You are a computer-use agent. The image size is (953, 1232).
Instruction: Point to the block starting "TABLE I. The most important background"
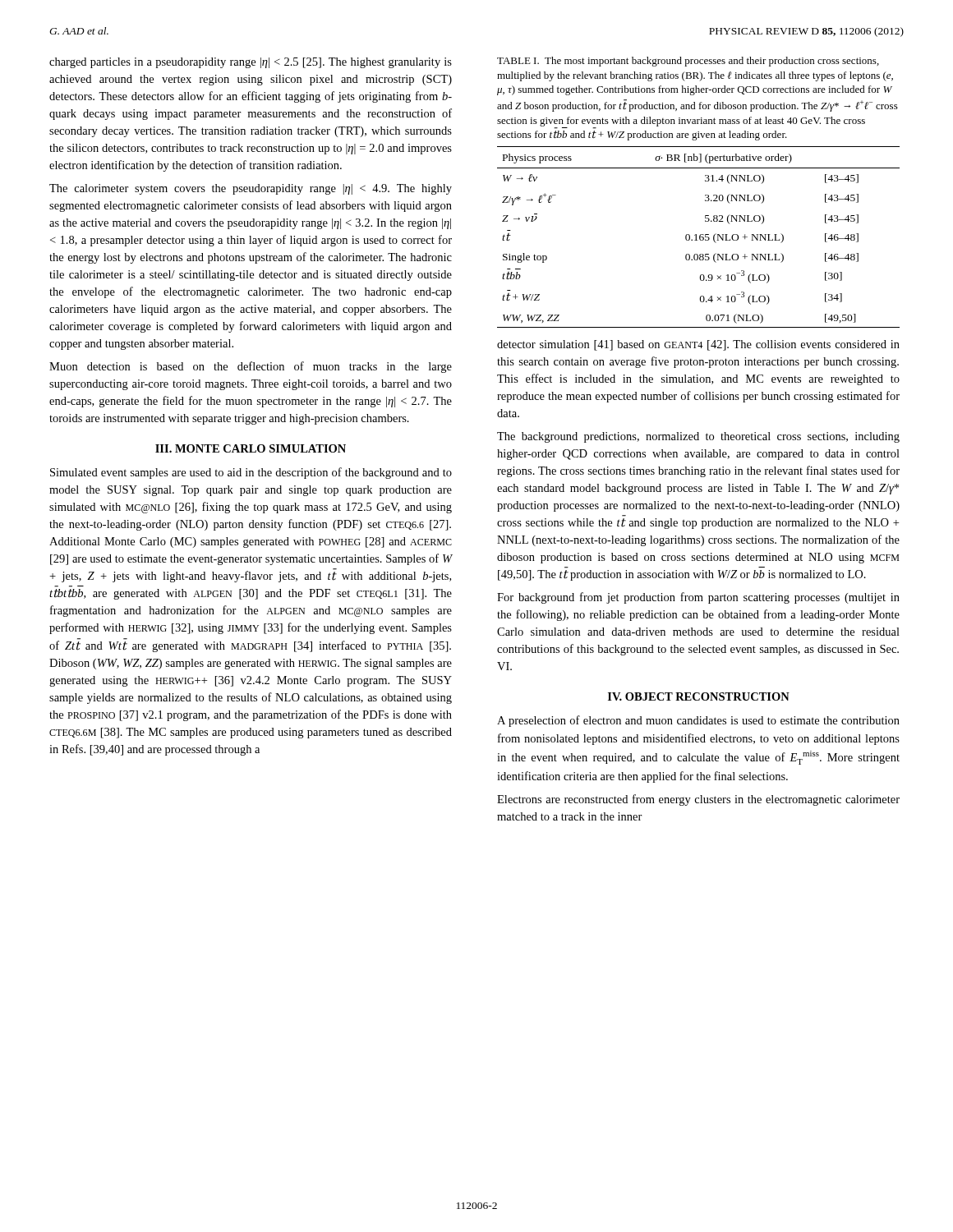click(697, 97)
